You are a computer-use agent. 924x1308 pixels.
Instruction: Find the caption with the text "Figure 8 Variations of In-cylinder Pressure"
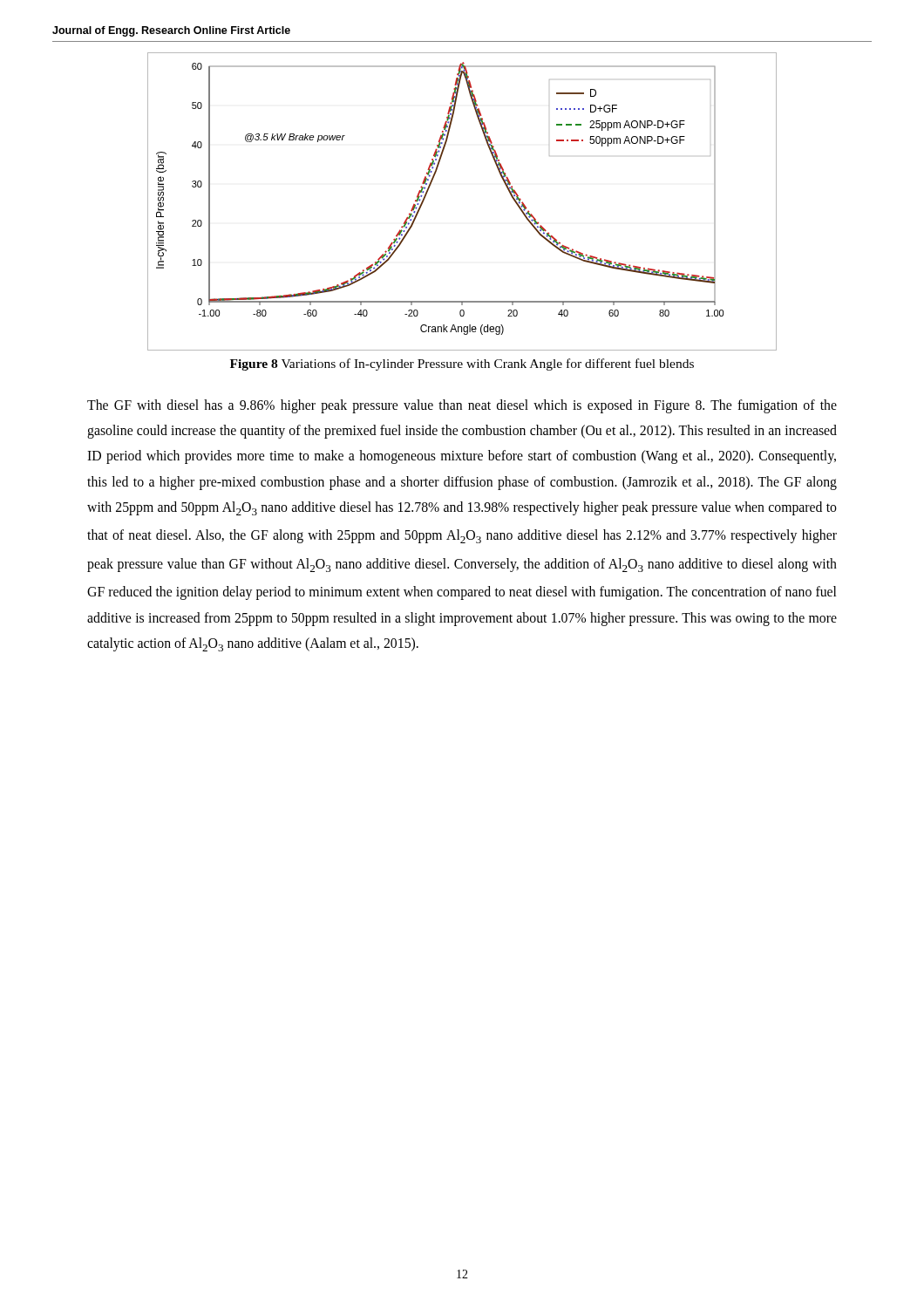[462, 363]
